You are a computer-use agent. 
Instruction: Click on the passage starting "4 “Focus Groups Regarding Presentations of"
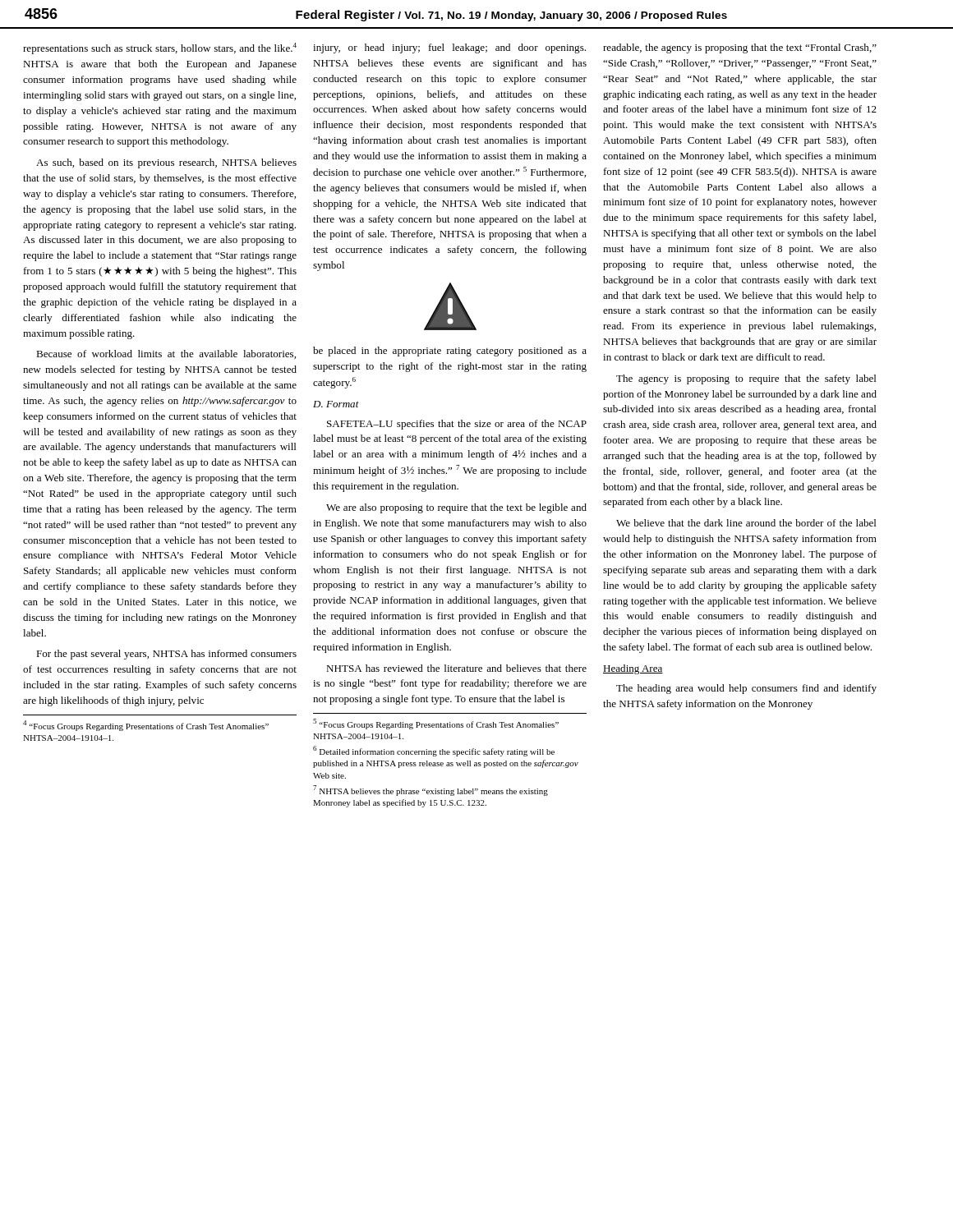pos(160,731)
